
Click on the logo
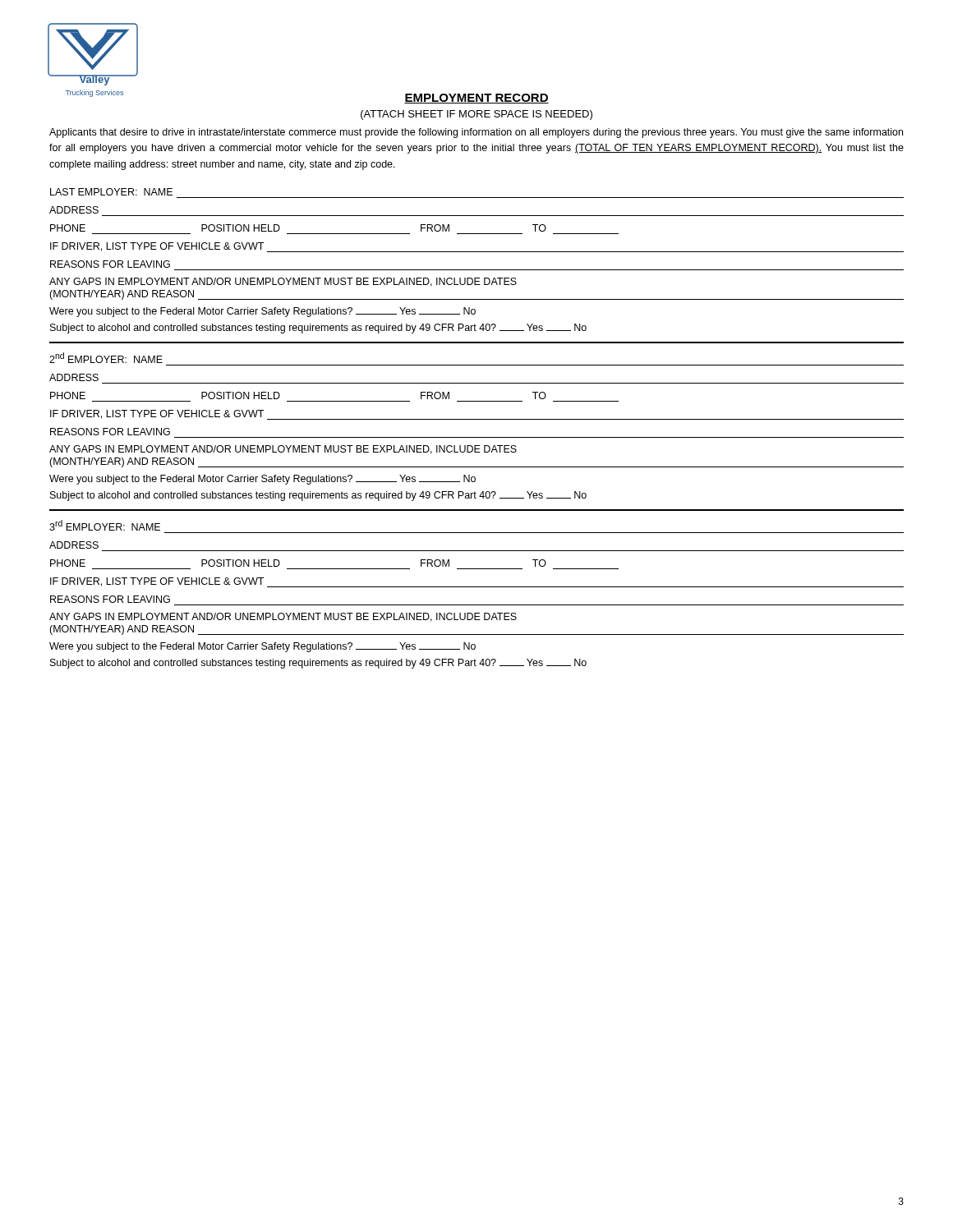[x=95, y=51]
